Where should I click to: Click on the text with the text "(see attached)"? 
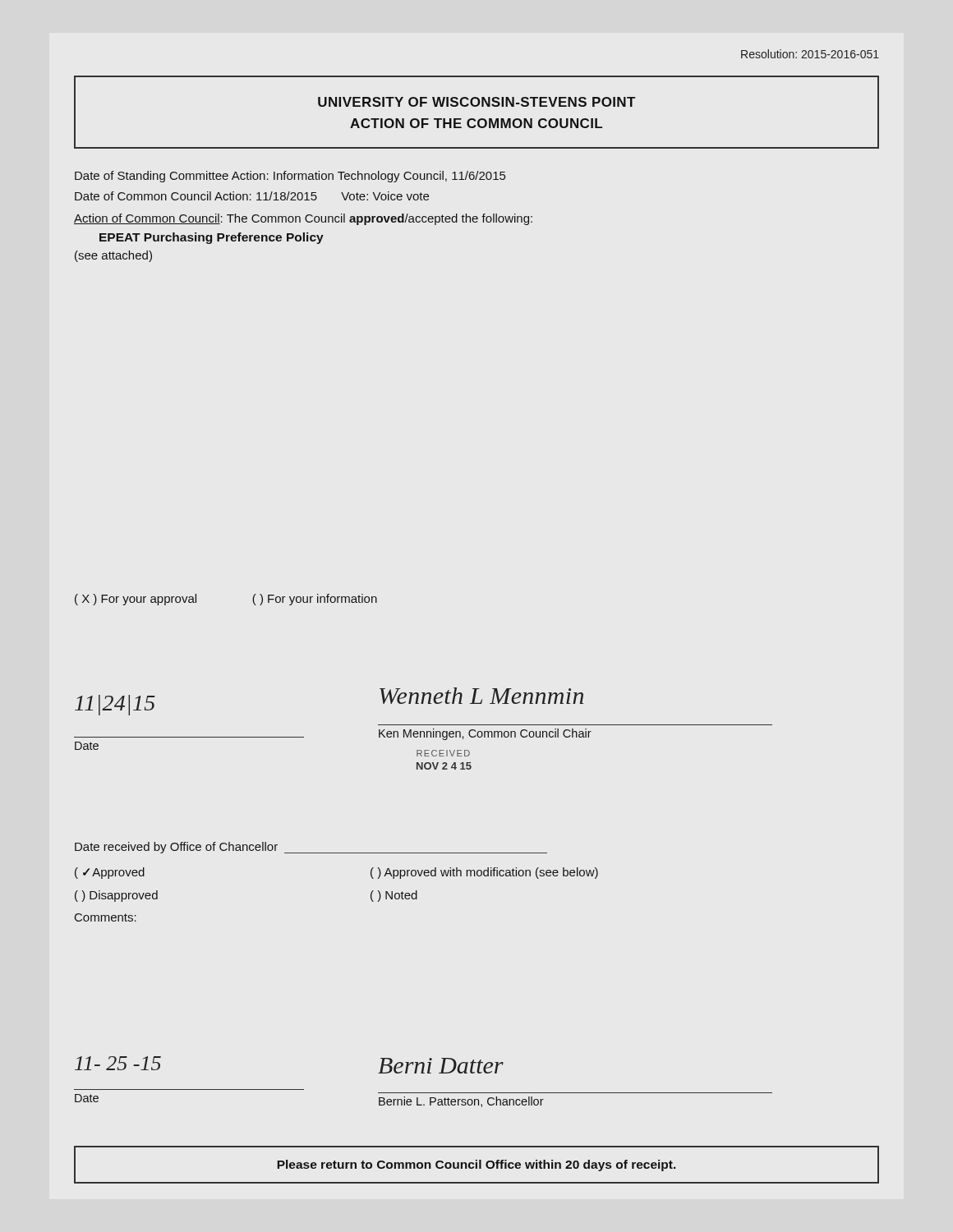[x=113, y=255]
